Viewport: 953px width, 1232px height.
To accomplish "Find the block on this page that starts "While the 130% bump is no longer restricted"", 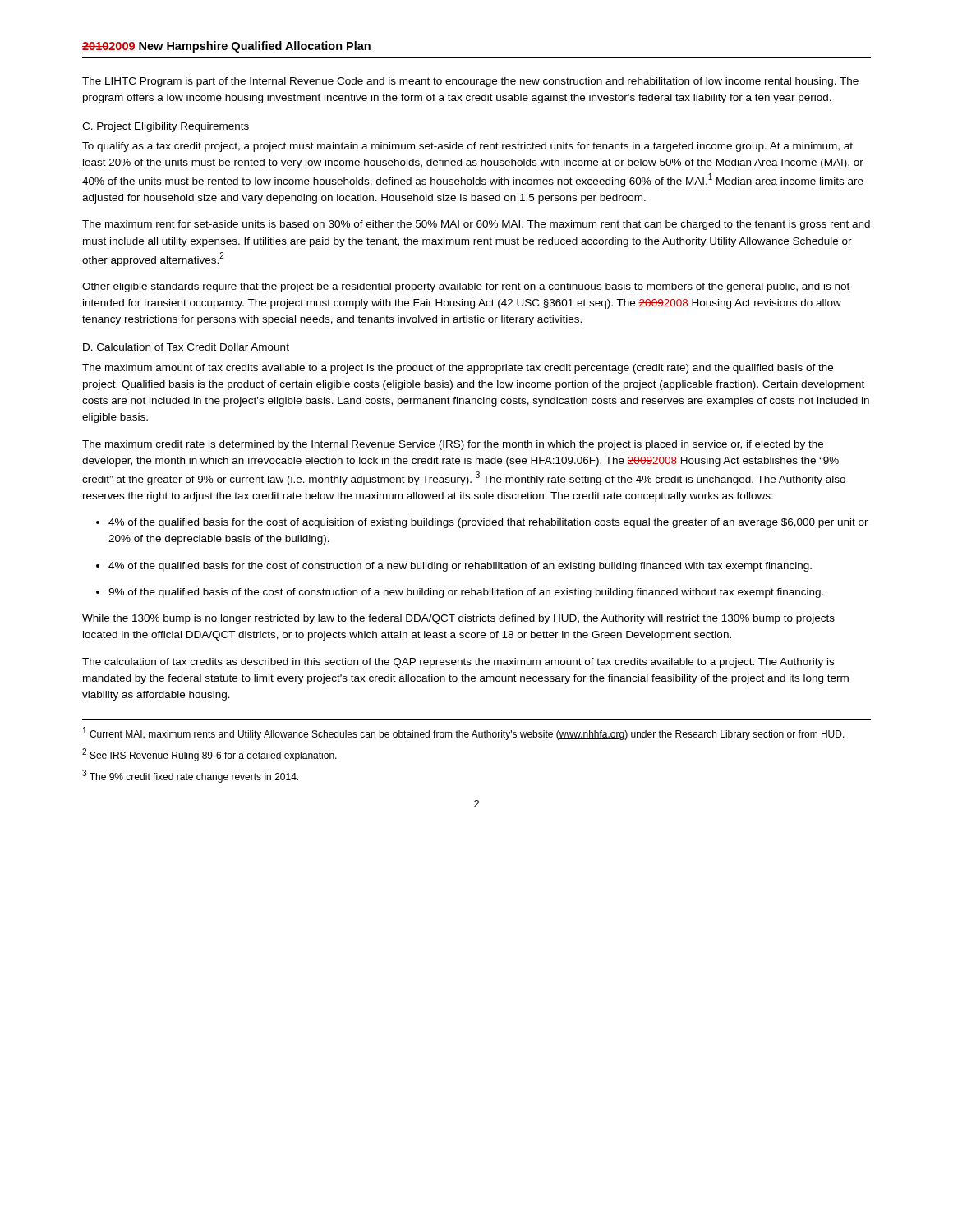I will pos(476,627).
